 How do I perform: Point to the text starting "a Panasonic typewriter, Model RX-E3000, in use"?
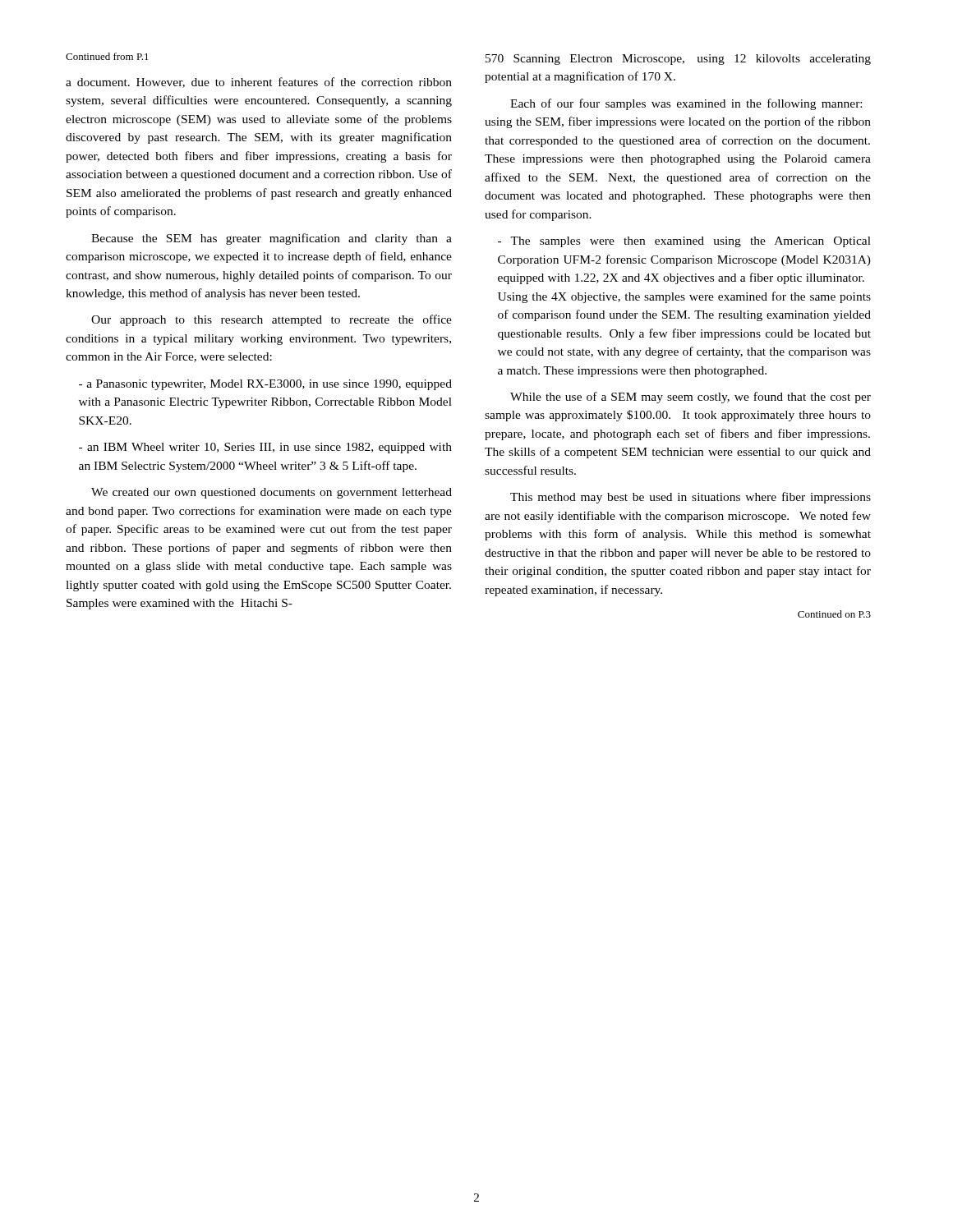265,401
